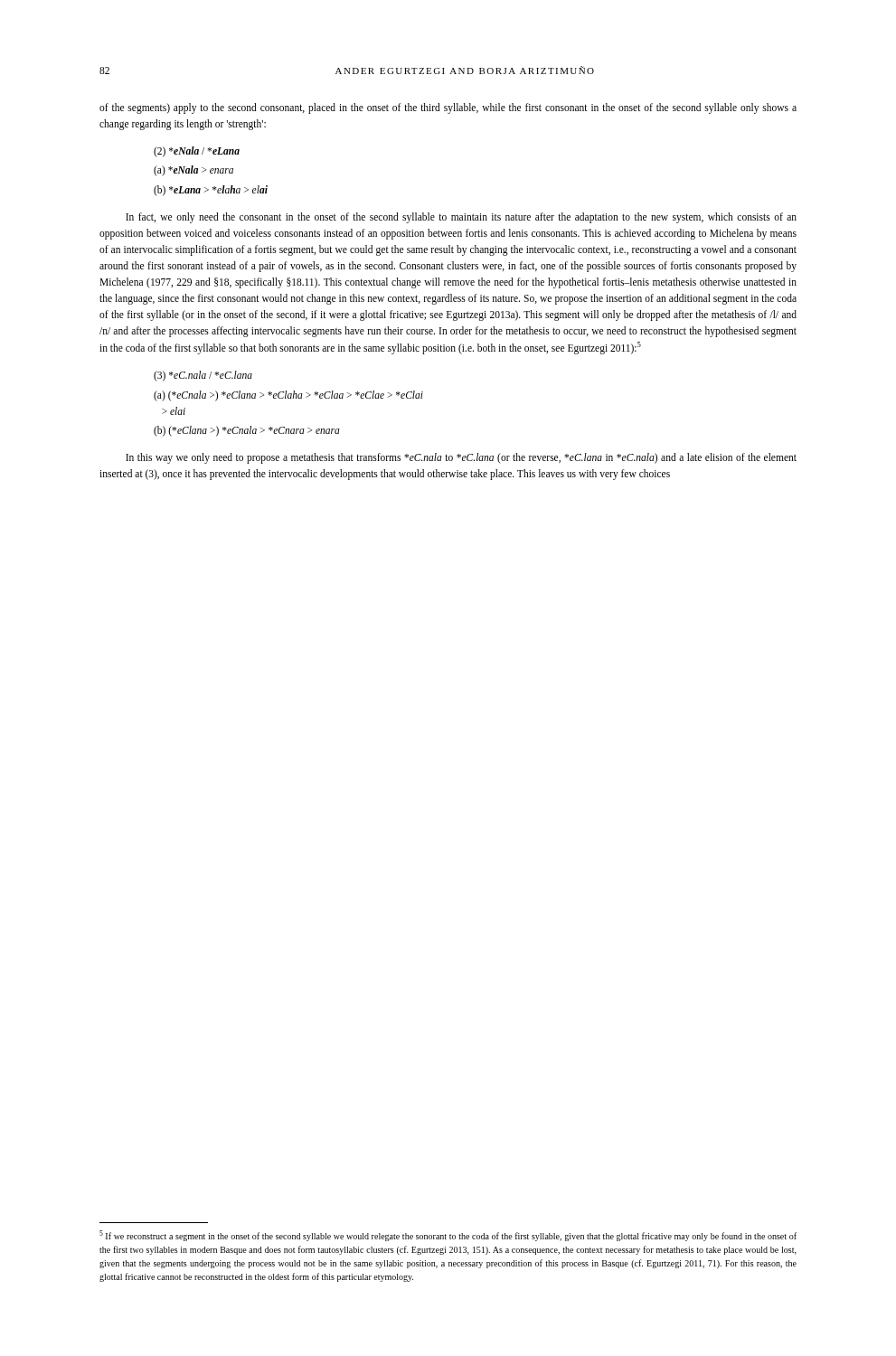The width and height of the screenshot is (896, 1356).
Task: Click on the passage starting "In fact, we only need the consonant"
Action: coord(448,283)
